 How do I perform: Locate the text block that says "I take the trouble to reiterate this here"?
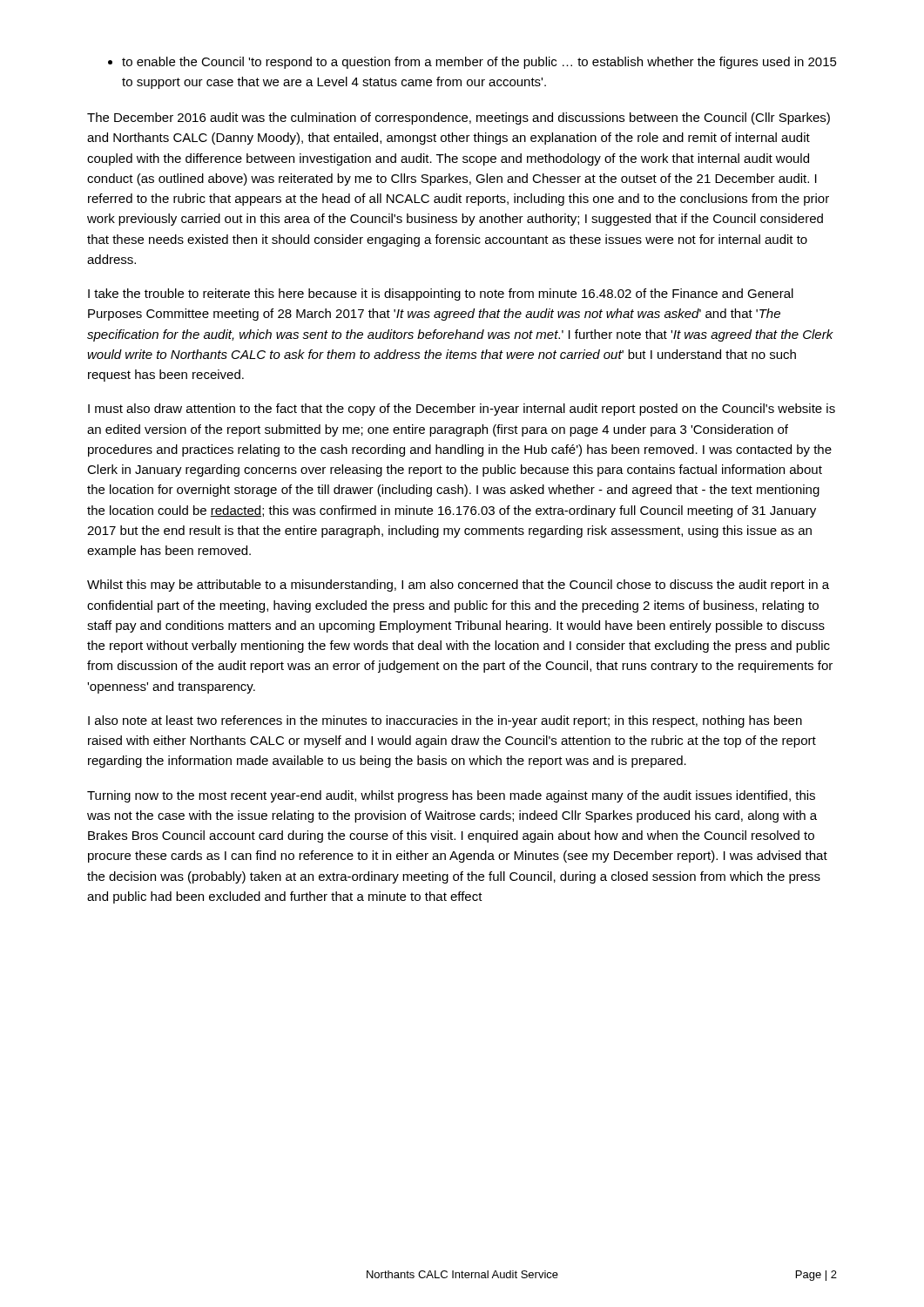point(460,334)
